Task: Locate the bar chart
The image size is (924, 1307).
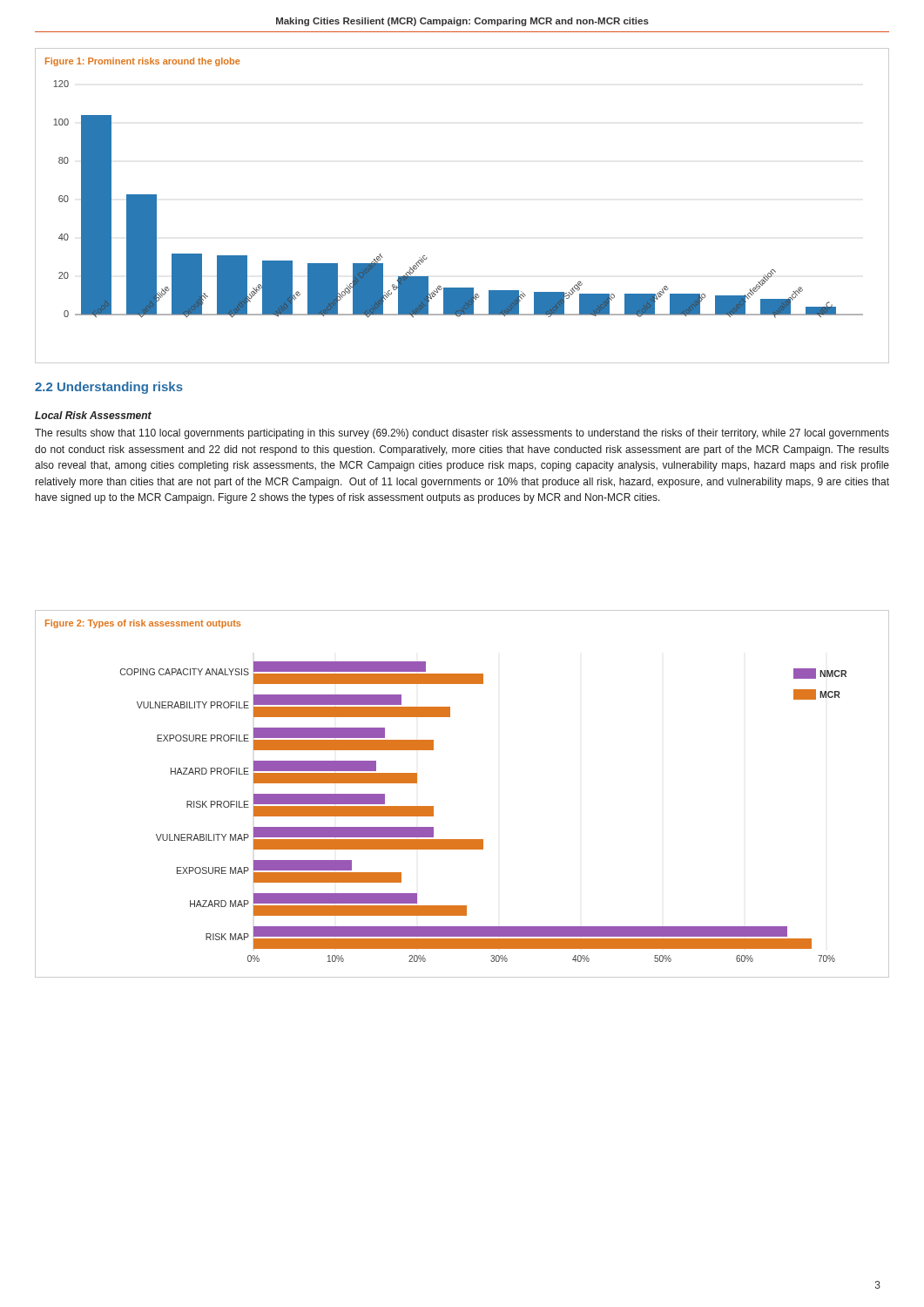Action: pos(462,206)
